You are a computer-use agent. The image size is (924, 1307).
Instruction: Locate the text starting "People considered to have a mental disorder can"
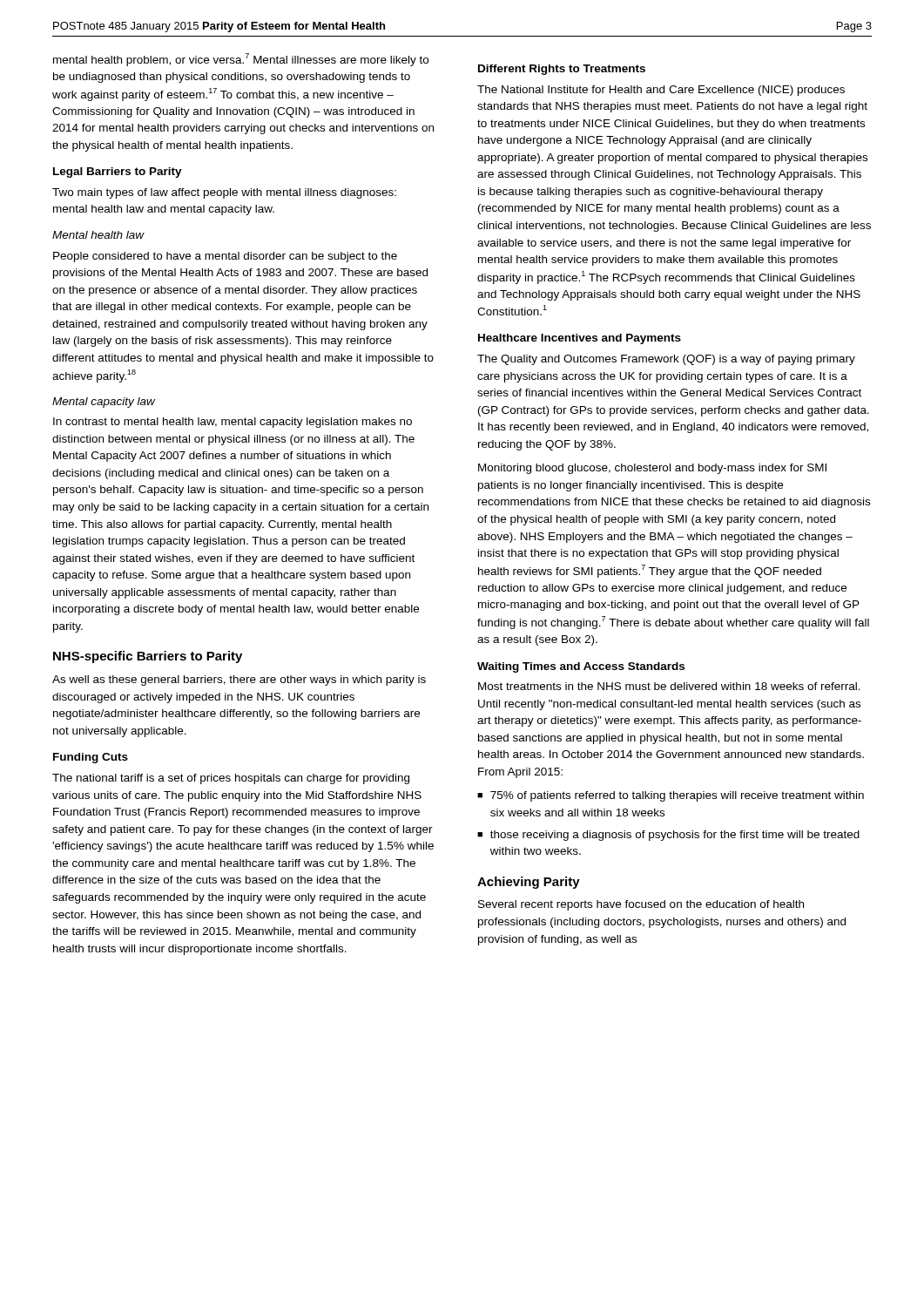click(x=244, y=316)
